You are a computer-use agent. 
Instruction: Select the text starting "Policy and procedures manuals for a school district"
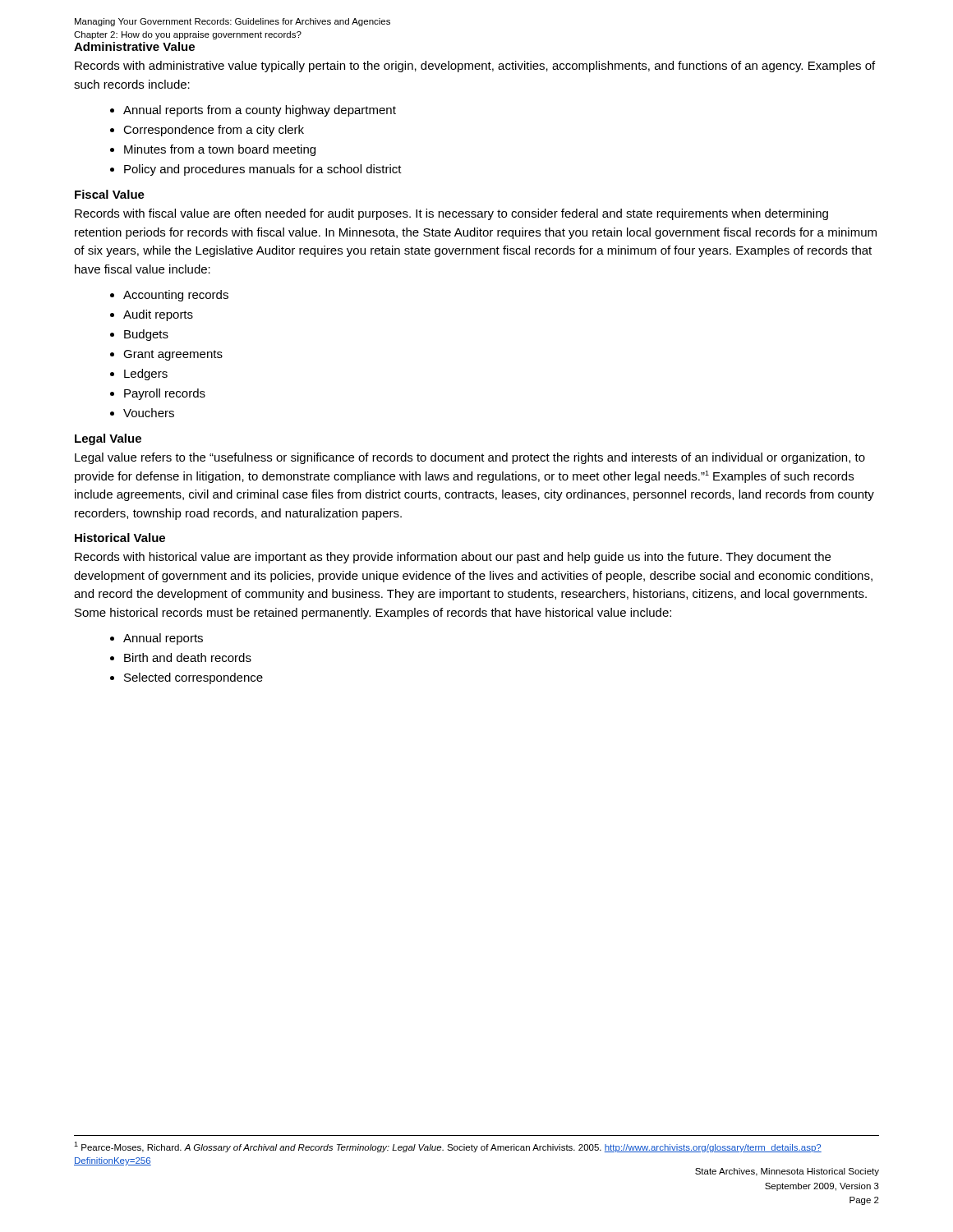point(262,169)
